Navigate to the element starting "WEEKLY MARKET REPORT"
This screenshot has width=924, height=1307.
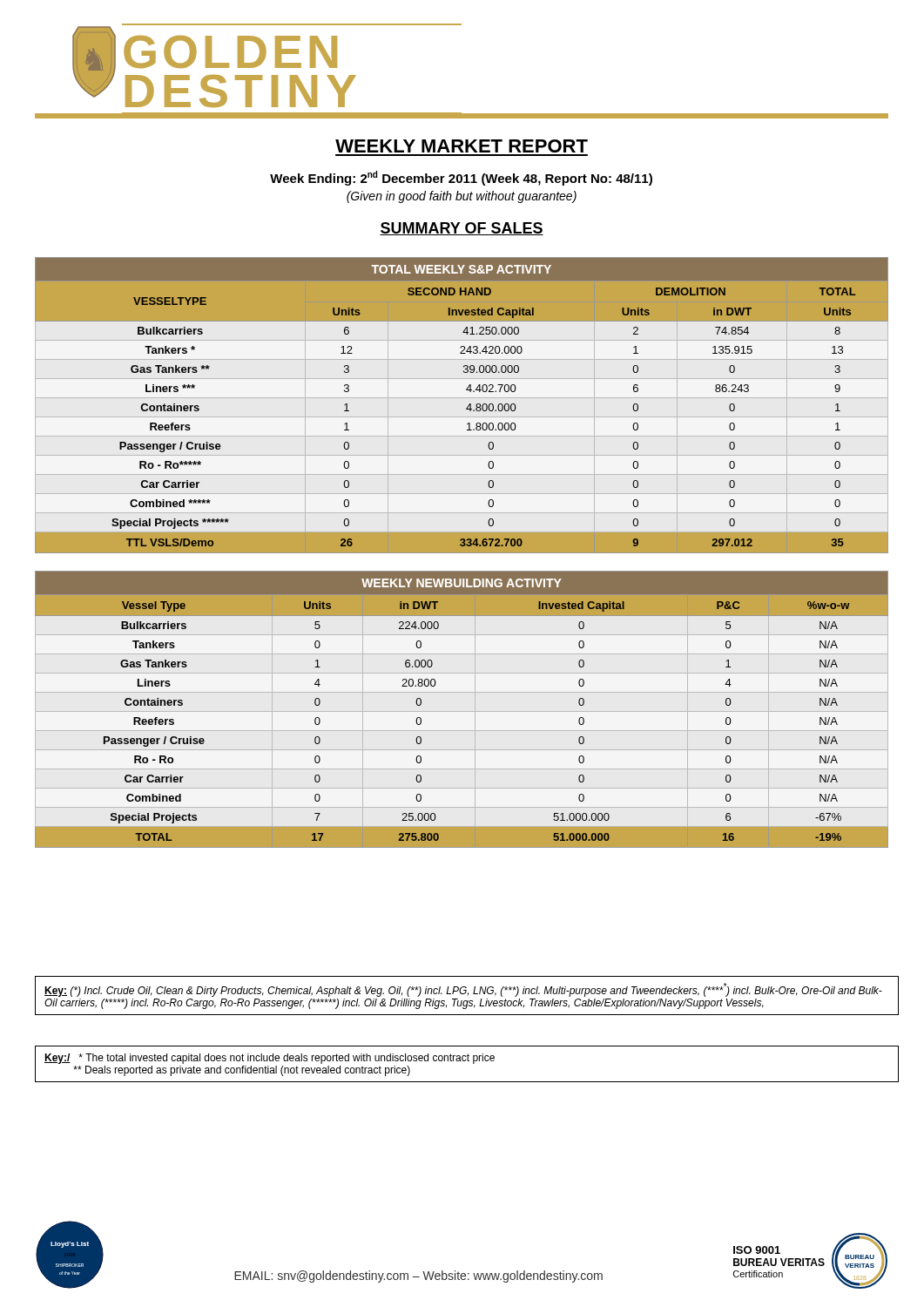pos(462,146)
